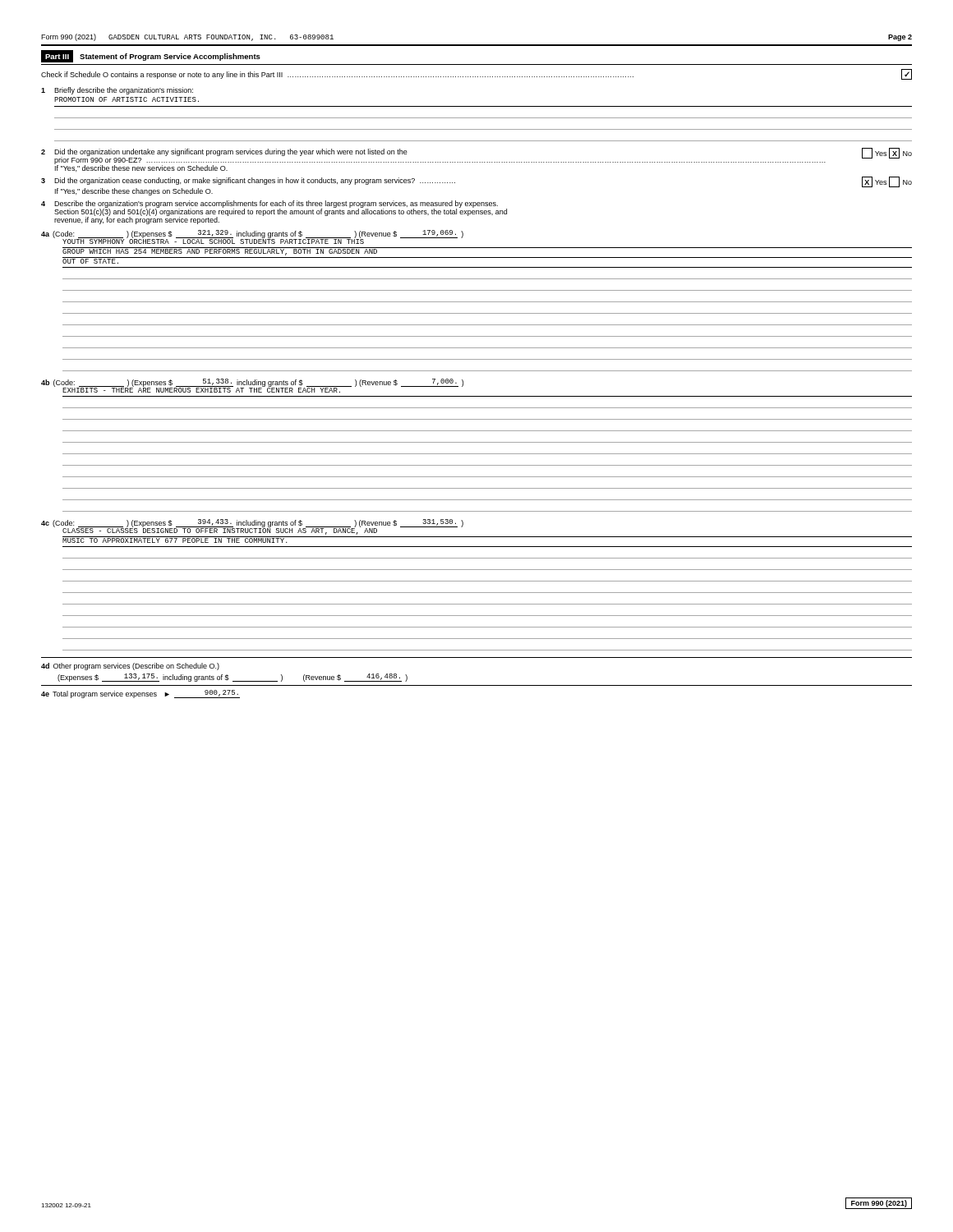Where is the passage that starts "2 Did the organization undertake any"?
This screenshot has height=1232, width=953.
(476, 160)
